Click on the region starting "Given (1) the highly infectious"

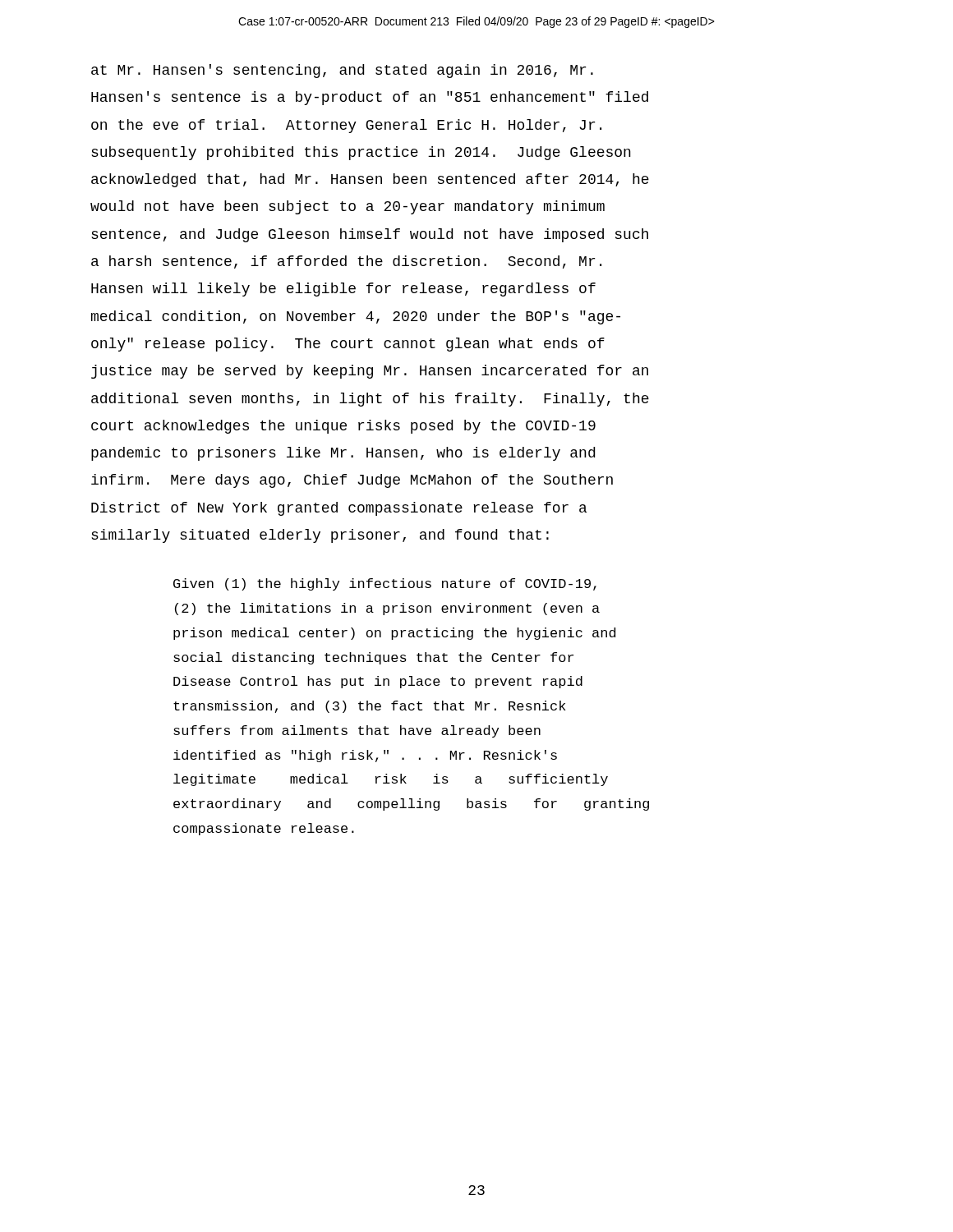point(411,707)
